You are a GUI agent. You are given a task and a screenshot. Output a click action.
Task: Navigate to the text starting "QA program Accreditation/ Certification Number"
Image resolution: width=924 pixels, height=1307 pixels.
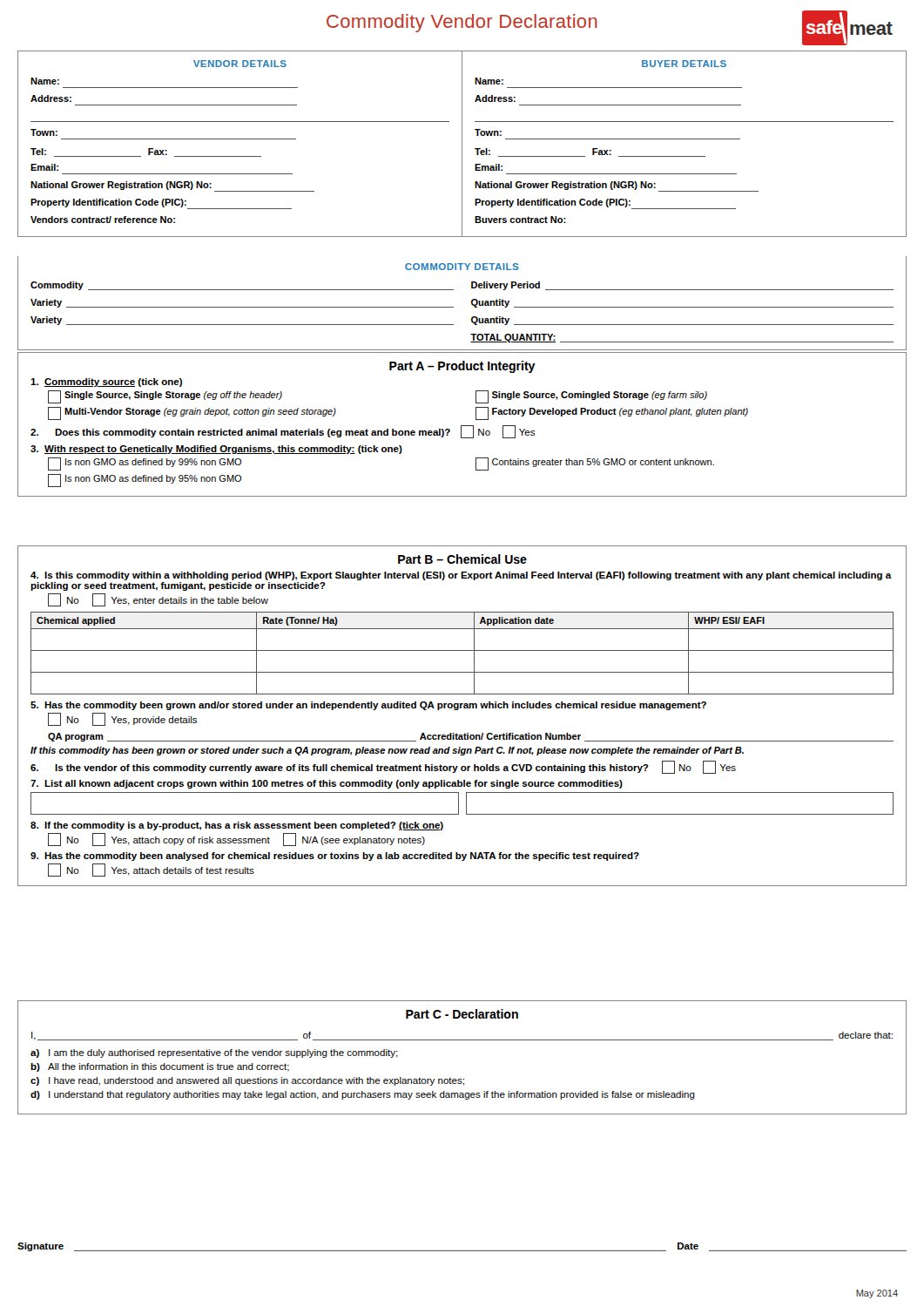point(471,735)
